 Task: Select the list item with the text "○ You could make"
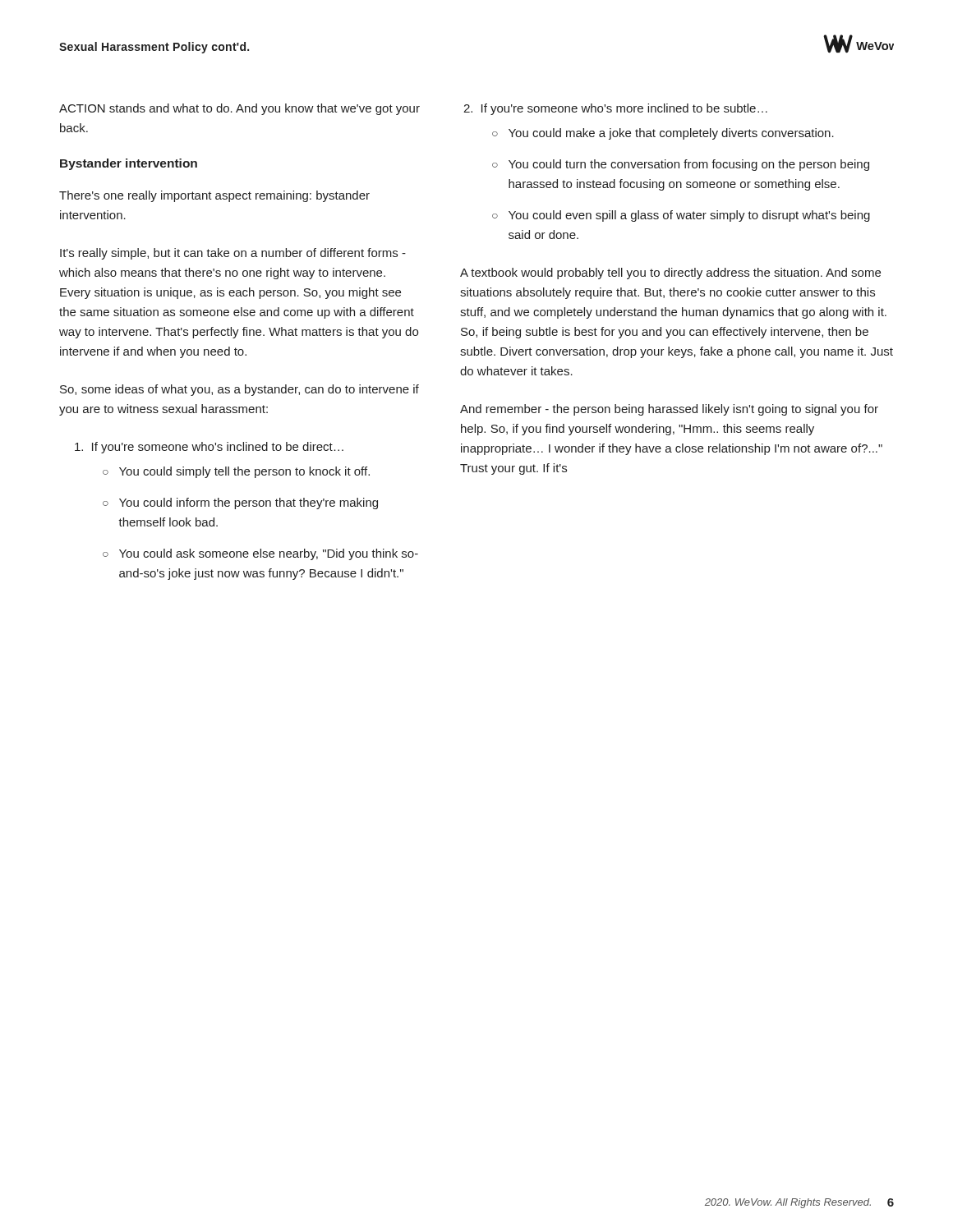663,133
